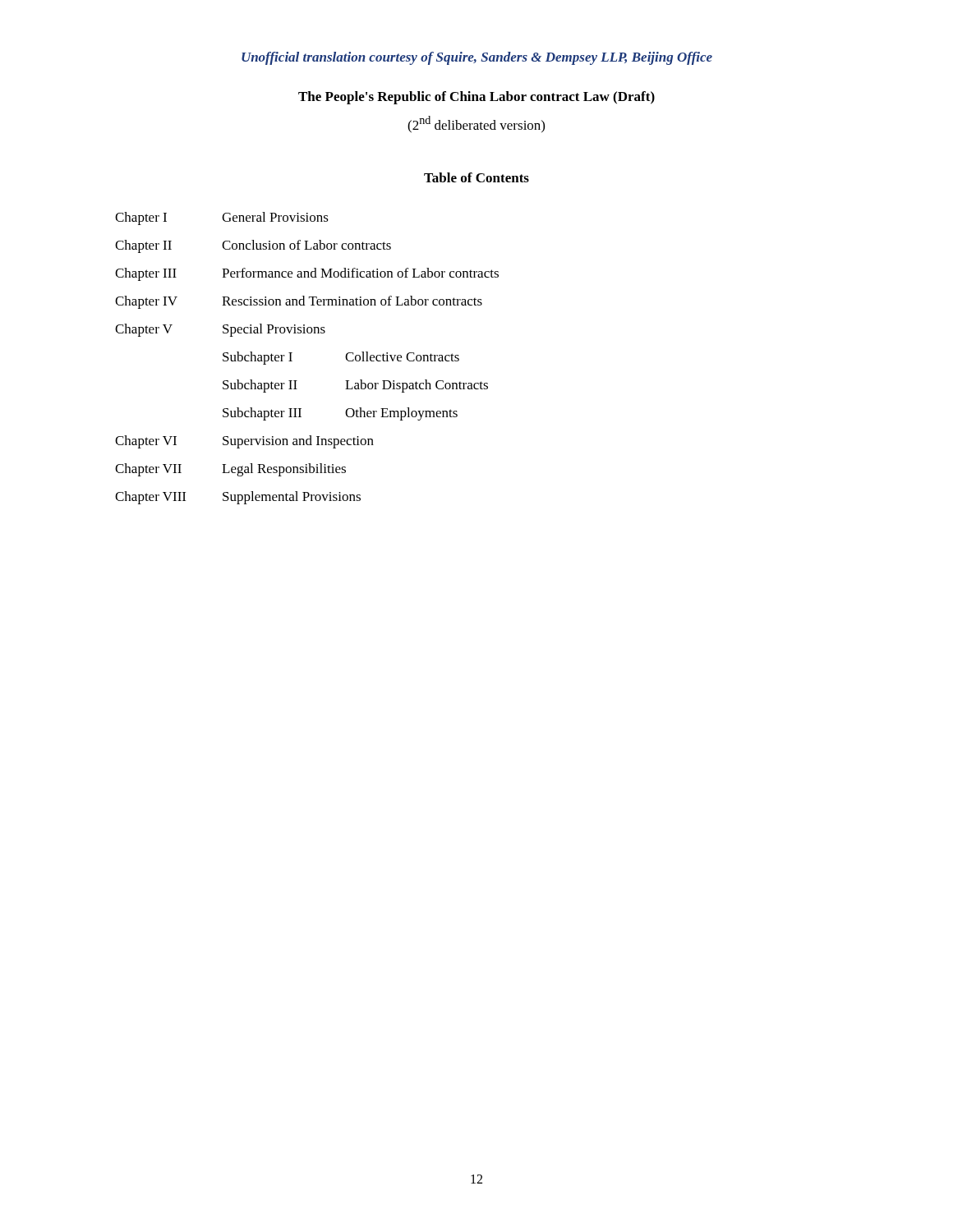
Task: Locate the text "Subchapter I Collective Contracts"
Action: point(341,357)
